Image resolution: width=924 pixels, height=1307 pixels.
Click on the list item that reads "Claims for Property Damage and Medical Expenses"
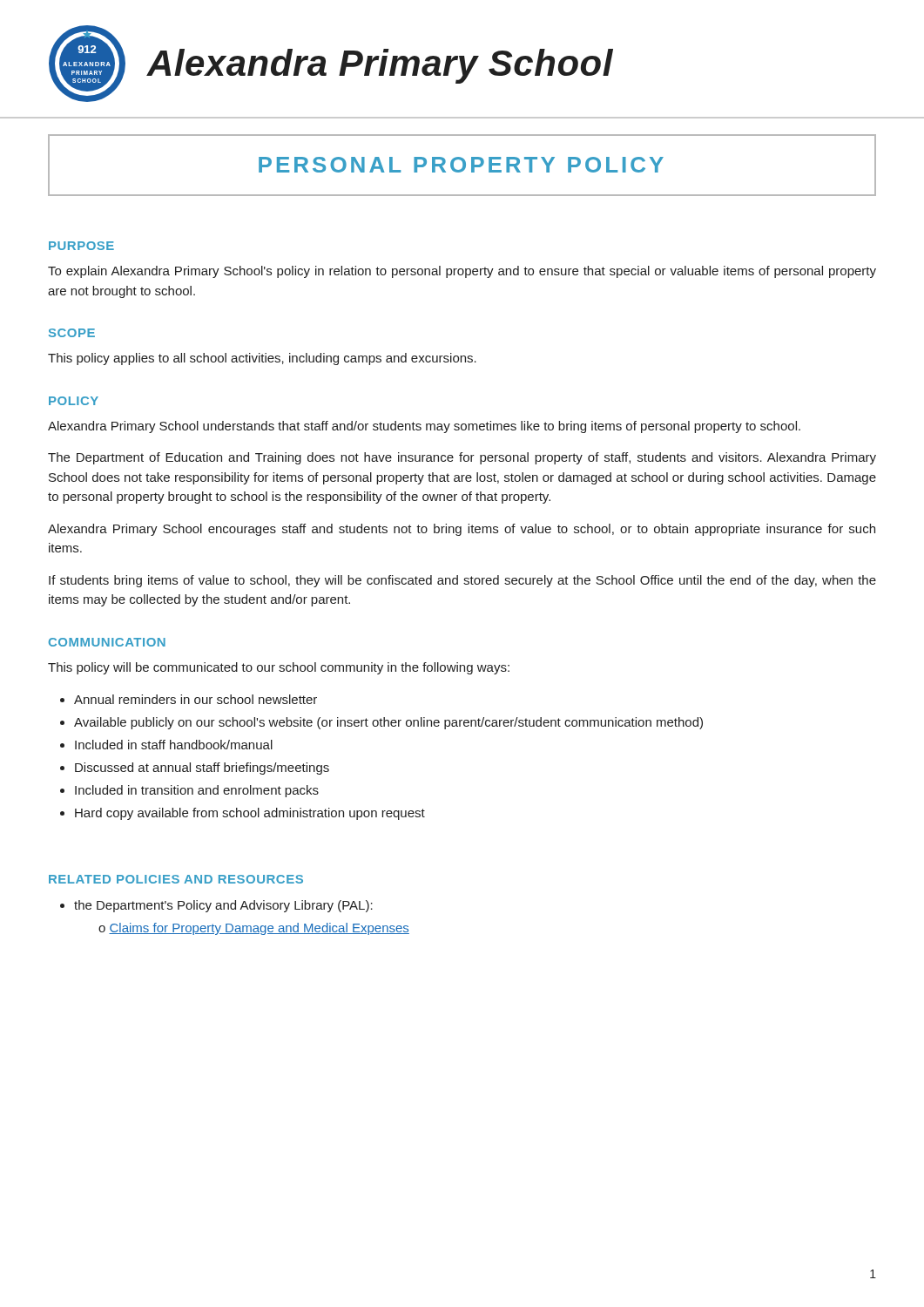(259, 928)
